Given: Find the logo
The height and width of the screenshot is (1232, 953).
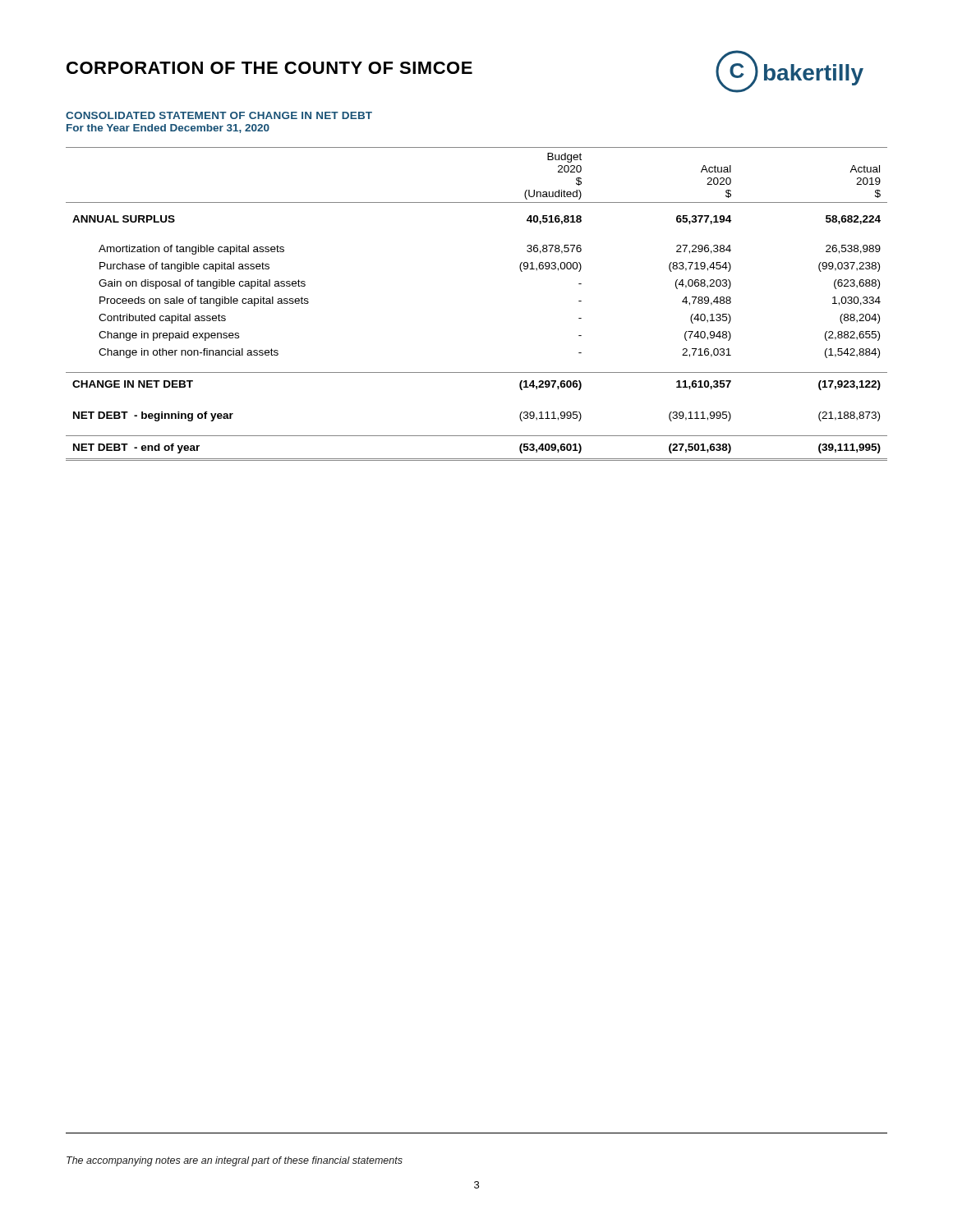Looking at the screenshot, I should [801, 72].
